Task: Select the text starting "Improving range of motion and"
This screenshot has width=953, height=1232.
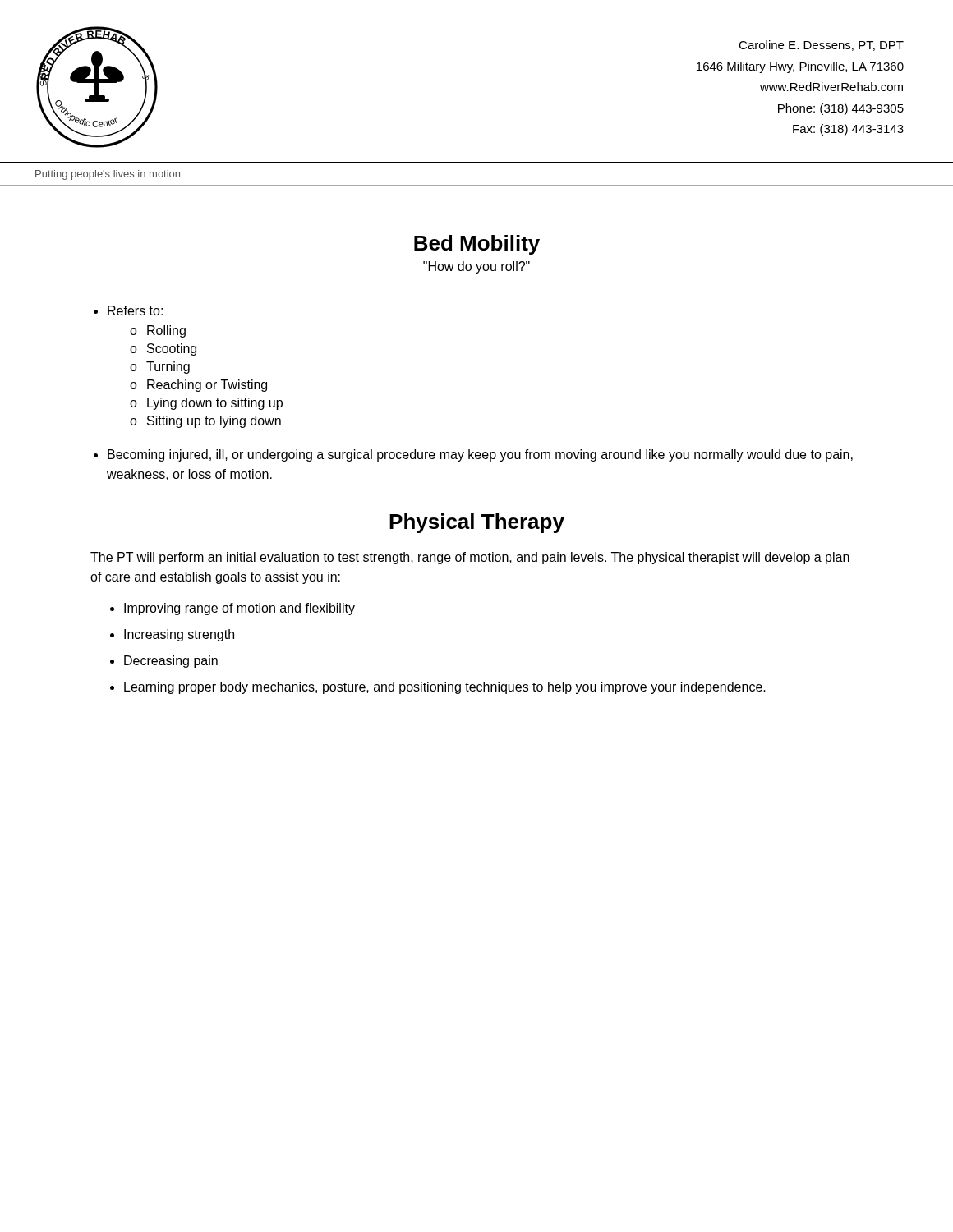Action: pos(239,609)
